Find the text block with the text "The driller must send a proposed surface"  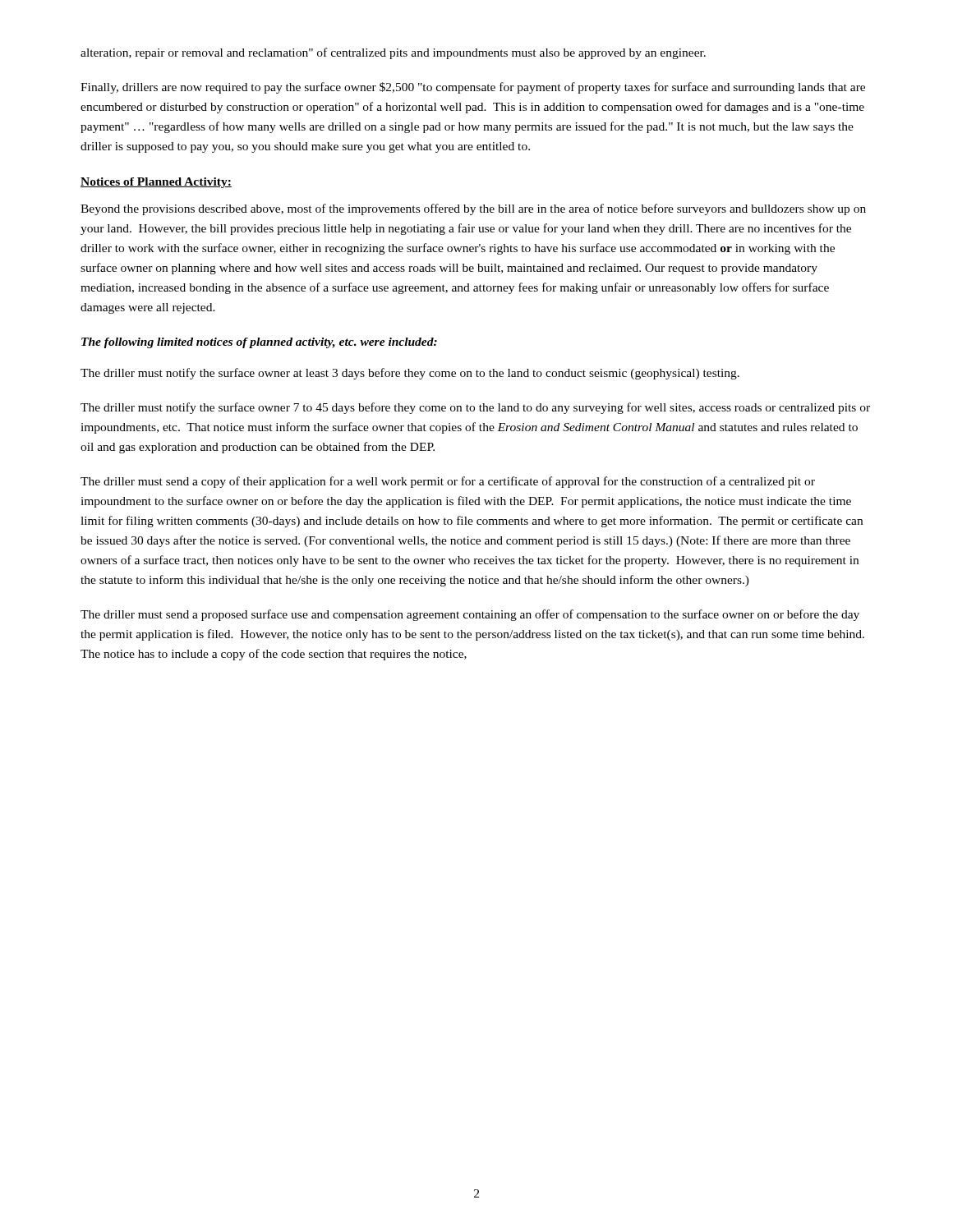(x=474, y=634)
